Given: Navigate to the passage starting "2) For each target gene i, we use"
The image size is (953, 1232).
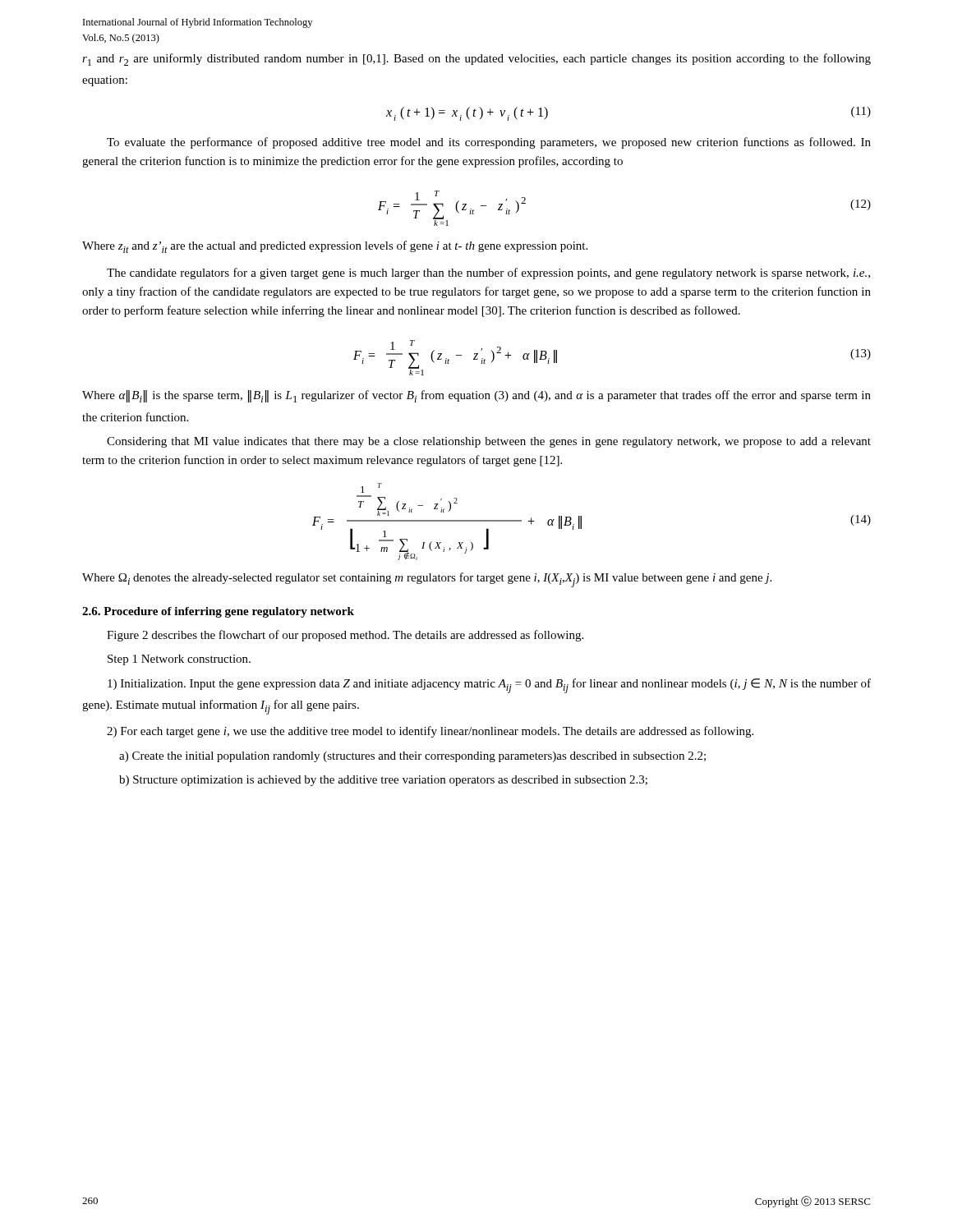Looking at the screenshot, I should coord(476,732).
